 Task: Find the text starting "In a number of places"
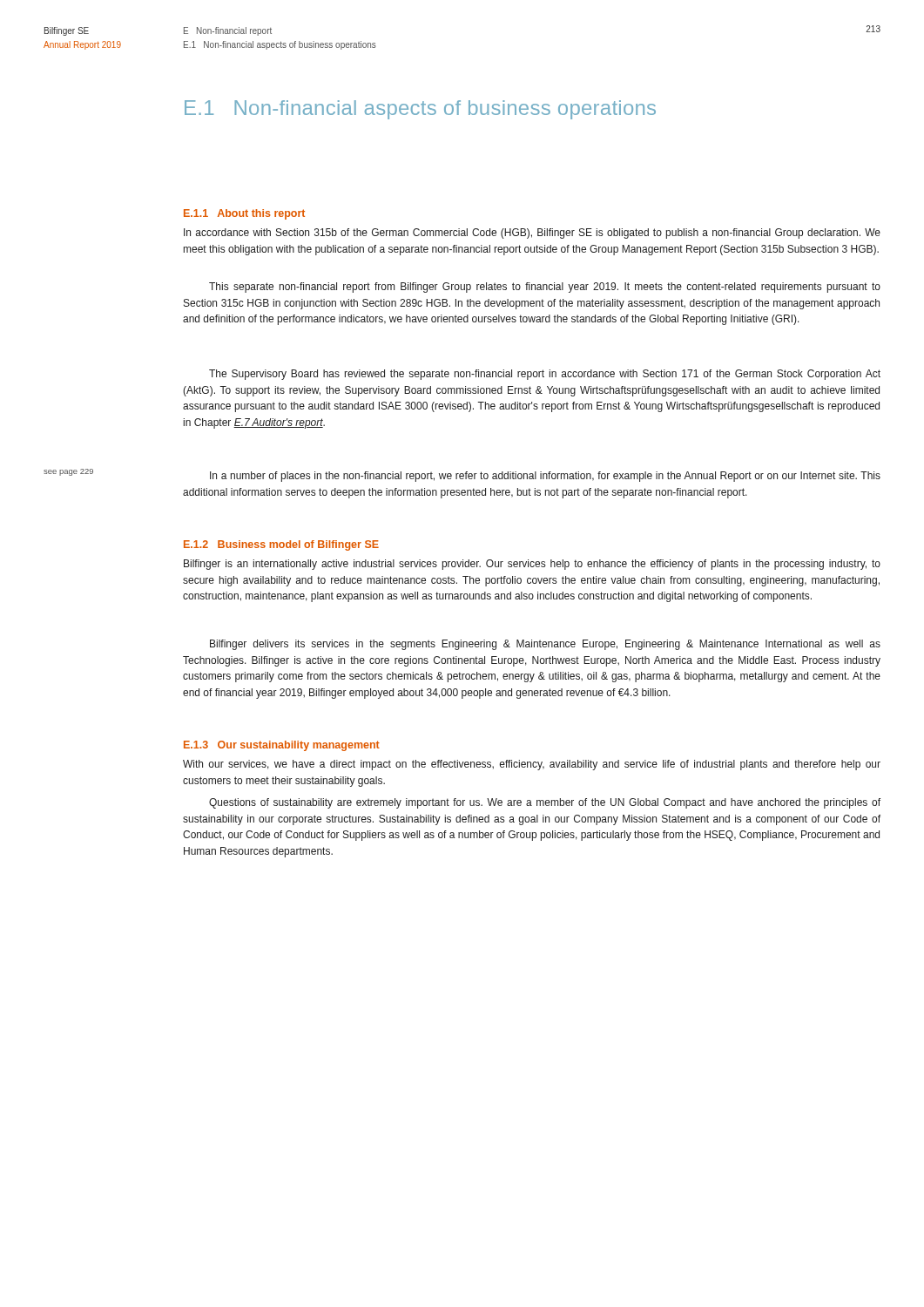pyautogui.click(x=532, y=484)
